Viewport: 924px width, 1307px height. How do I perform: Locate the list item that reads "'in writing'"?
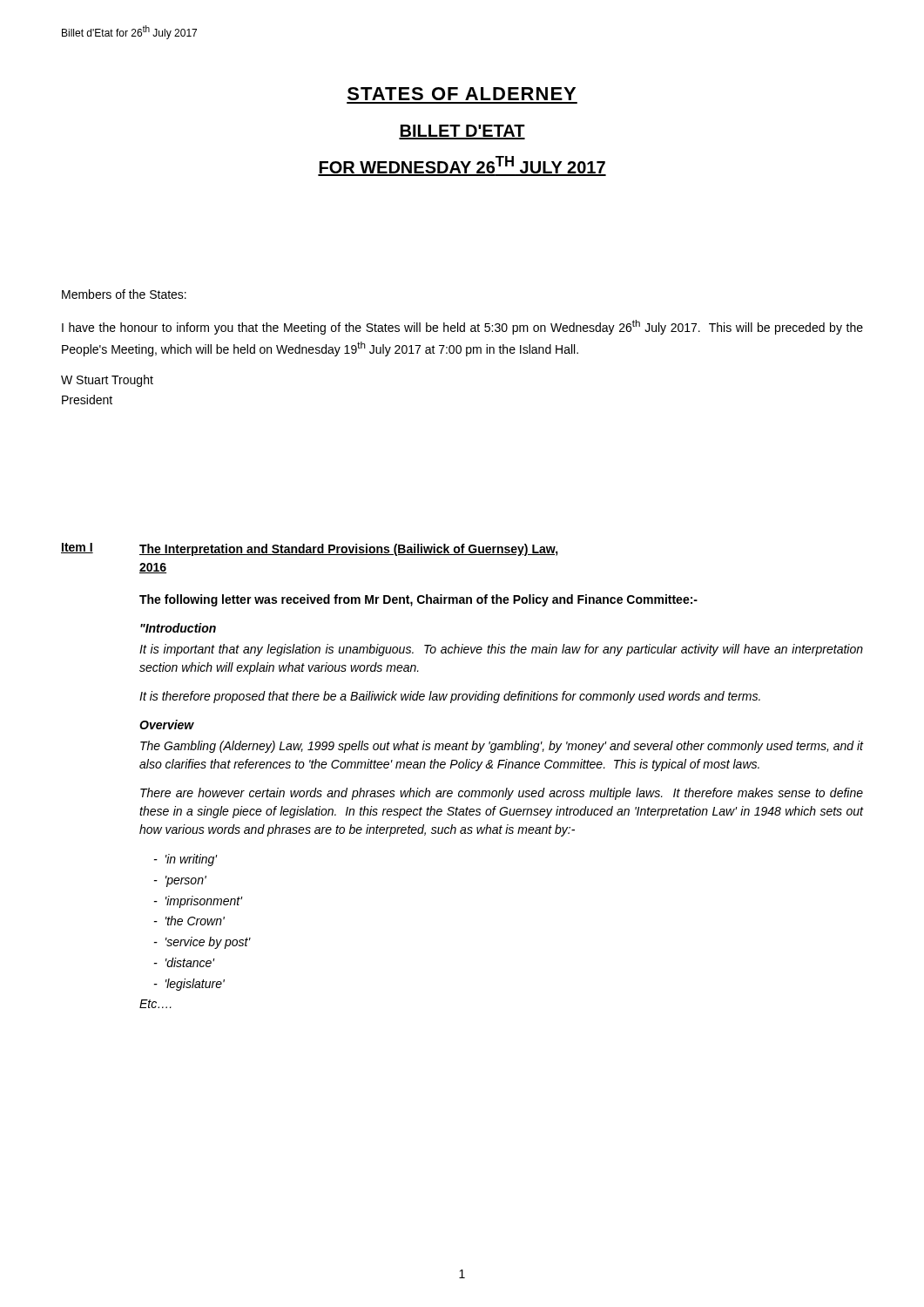point(185,859)
